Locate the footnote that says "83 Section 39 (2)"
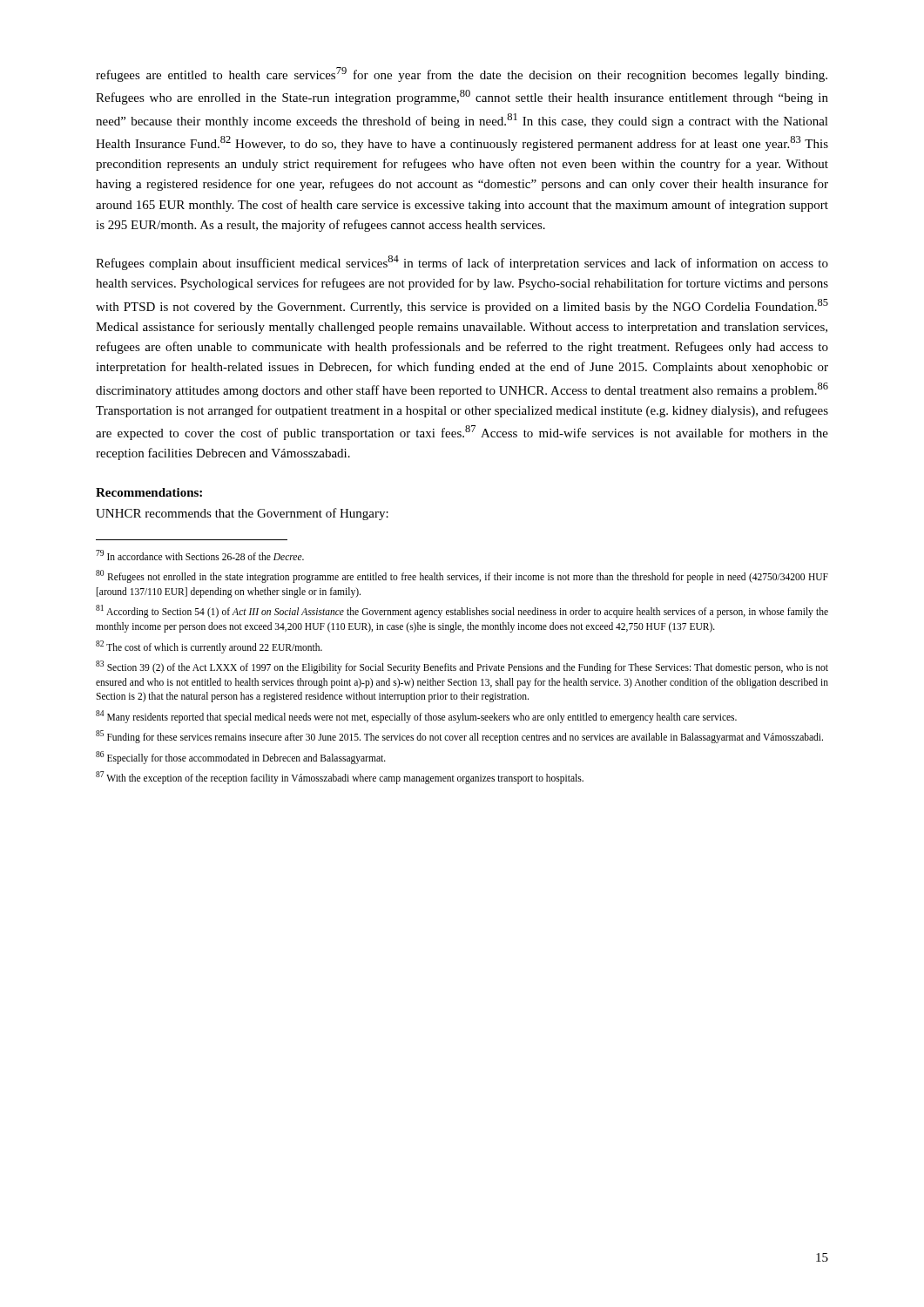 point(462,680)
